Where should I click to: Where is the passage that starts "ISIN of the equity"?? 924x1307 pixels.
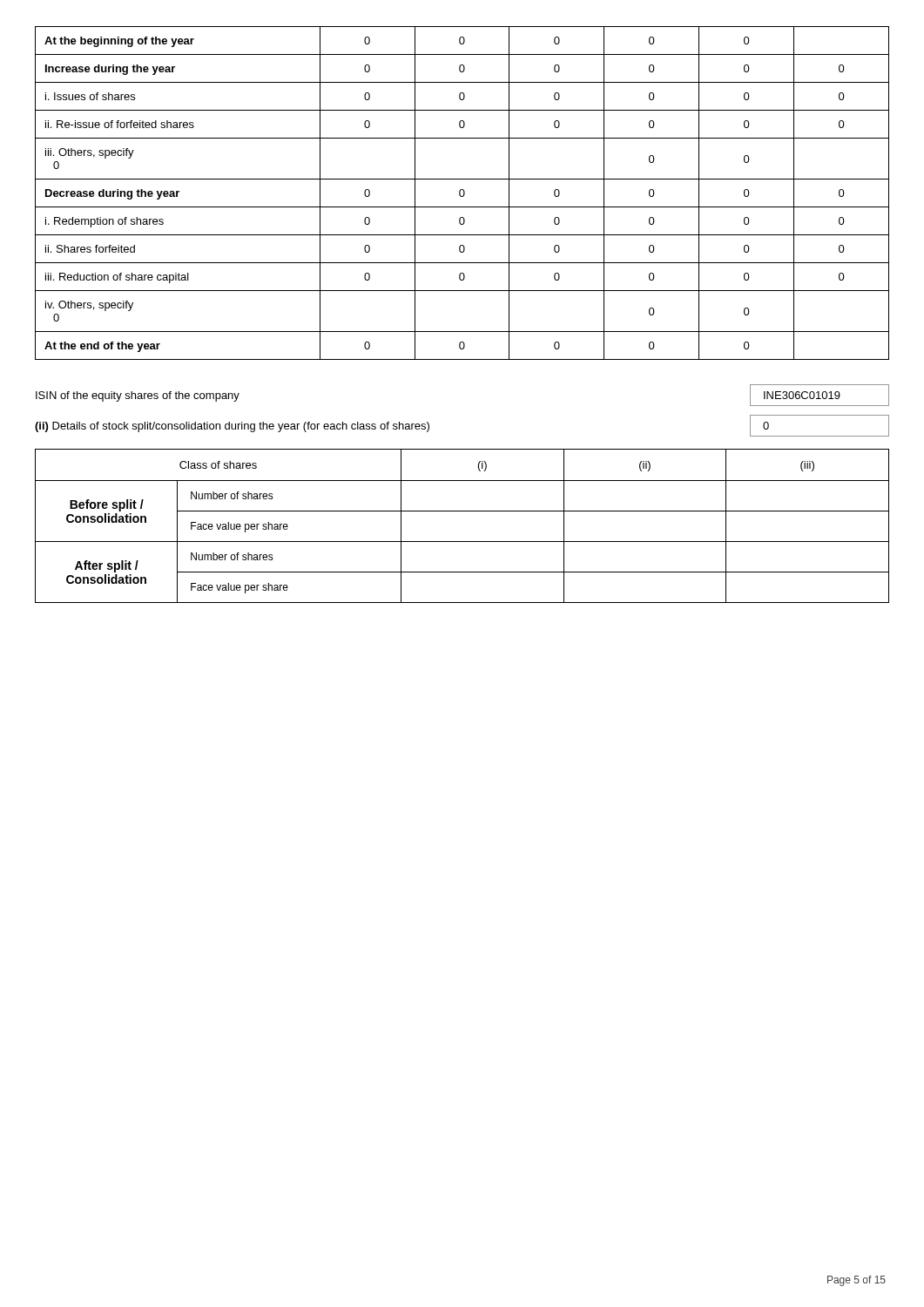117,395
